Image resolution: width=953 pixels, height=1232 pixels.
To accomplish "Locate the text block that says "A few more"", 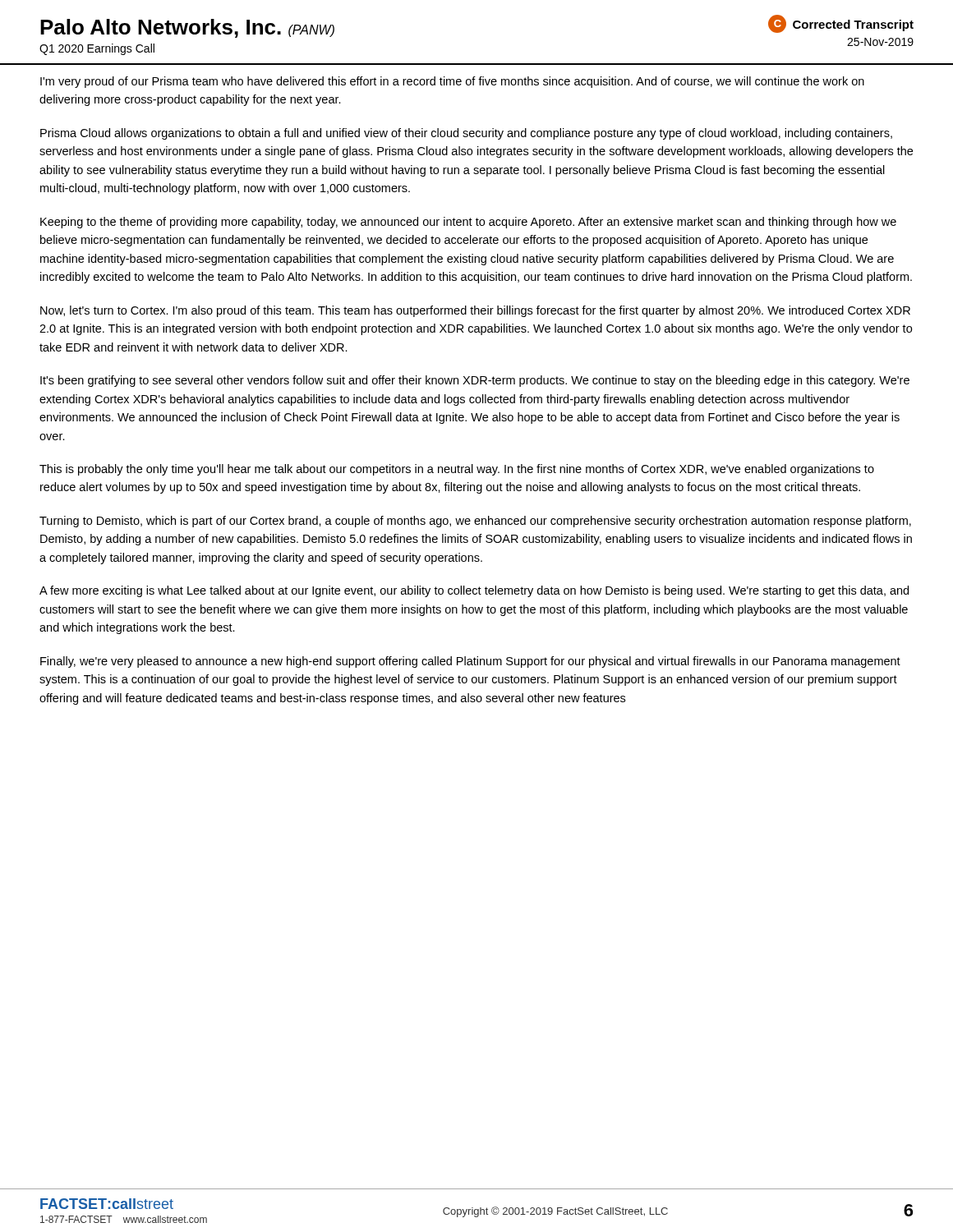I will (475, 609).
